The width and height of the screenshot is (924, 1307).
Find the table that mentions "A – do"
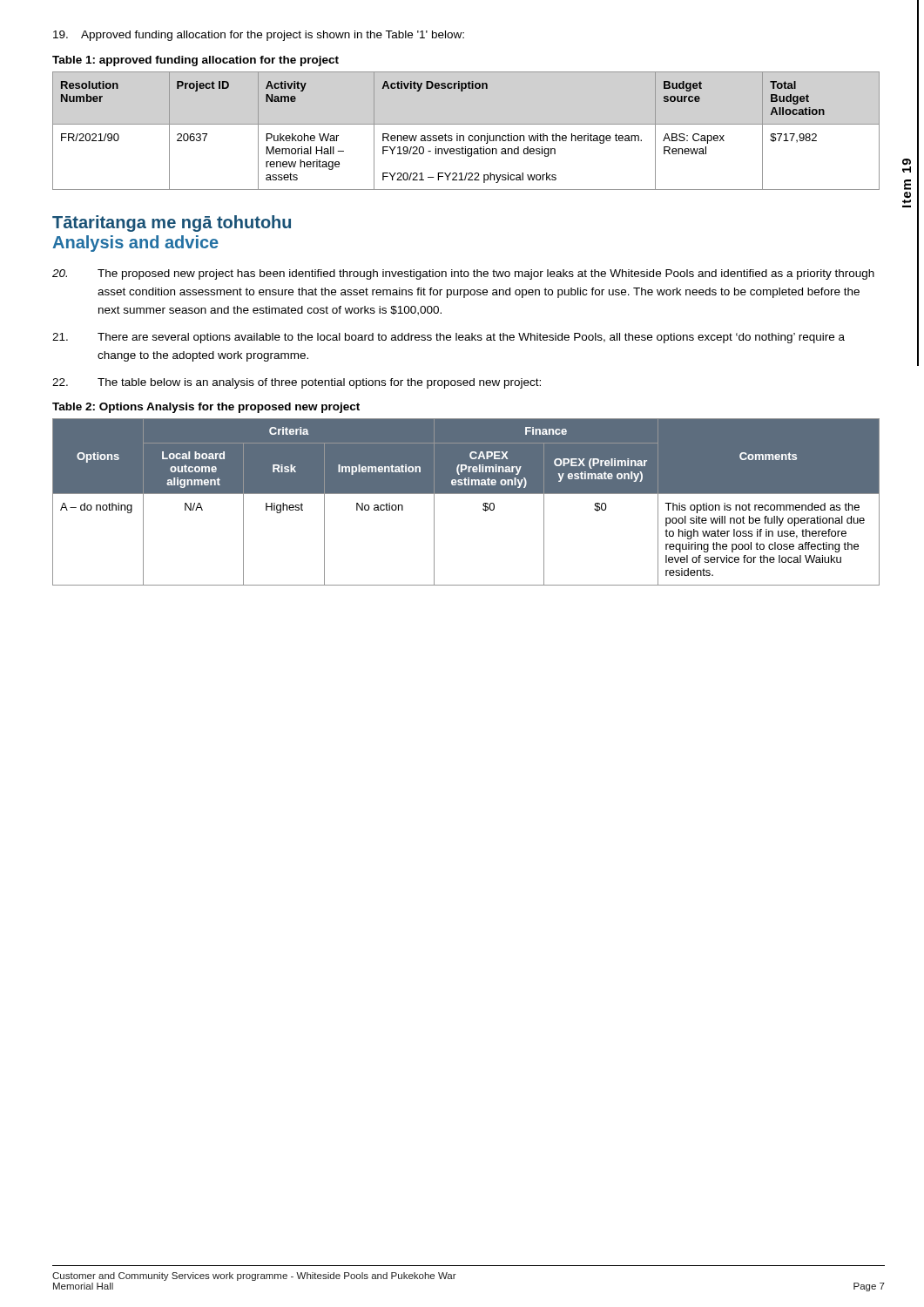click(x=466, y=502)
